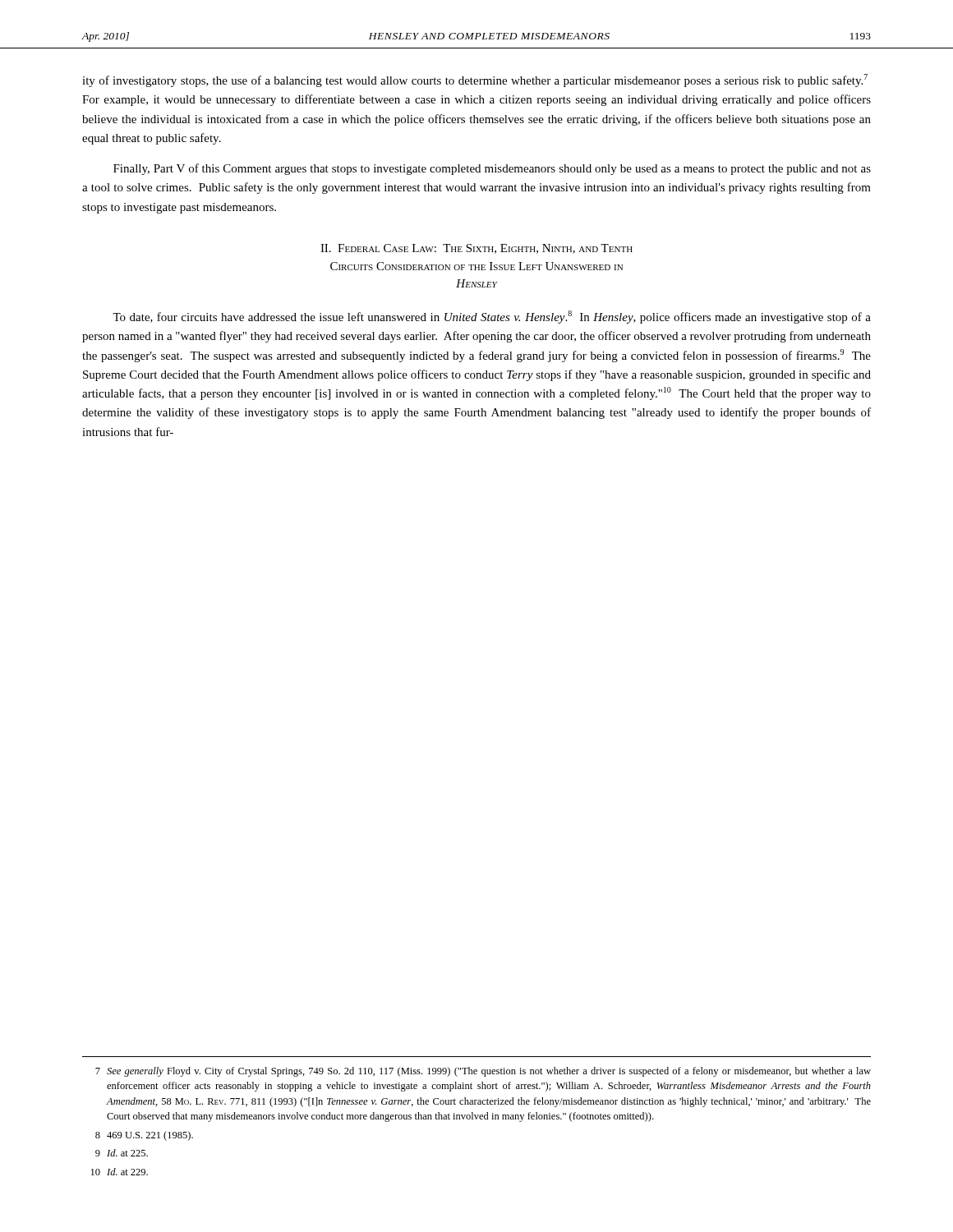
Task: Click on the text starting "8 469 U.S. 221"
Action: (144, 1136)
